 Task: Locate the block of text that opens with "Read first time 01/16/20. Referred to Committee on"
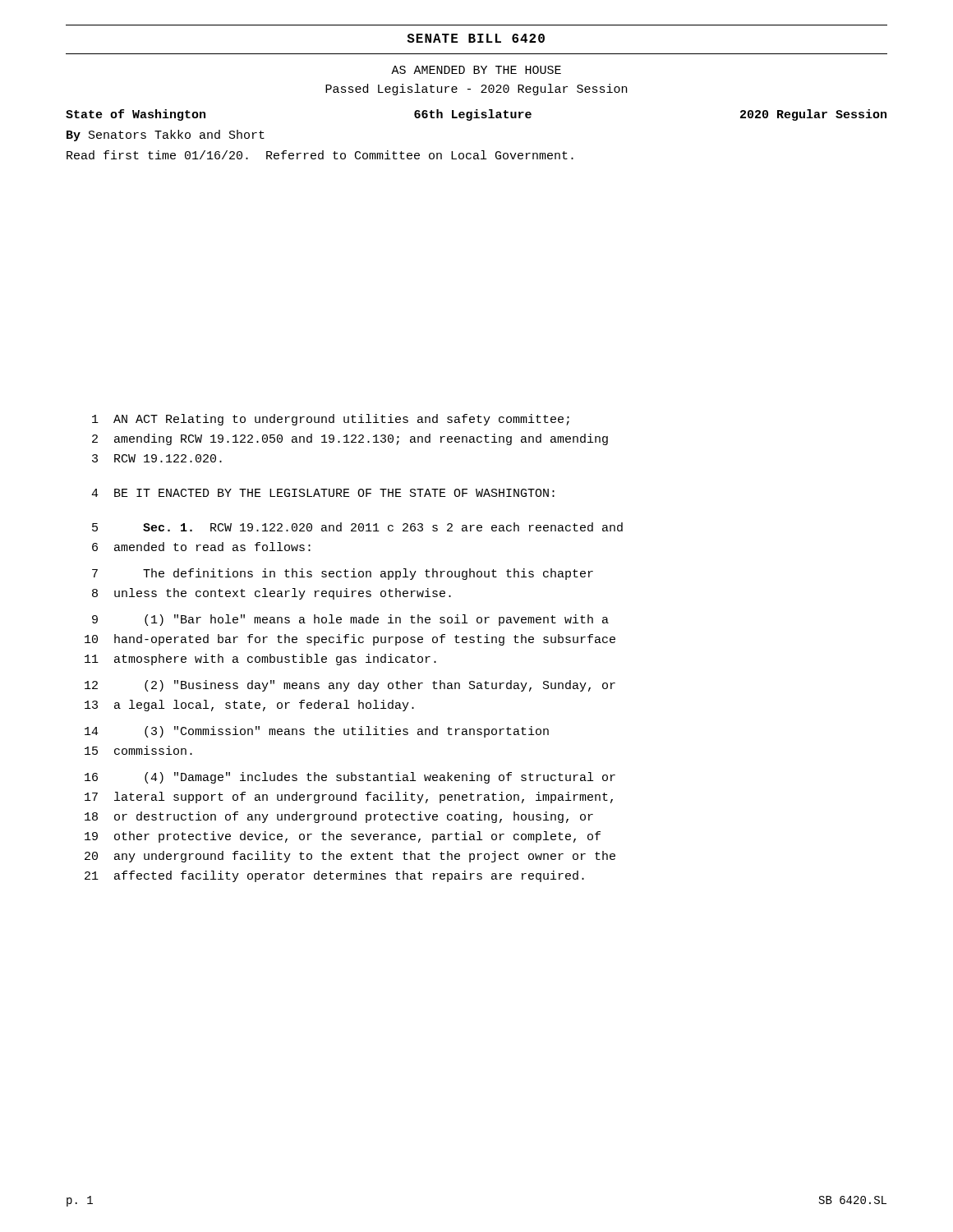coord(321,156)
